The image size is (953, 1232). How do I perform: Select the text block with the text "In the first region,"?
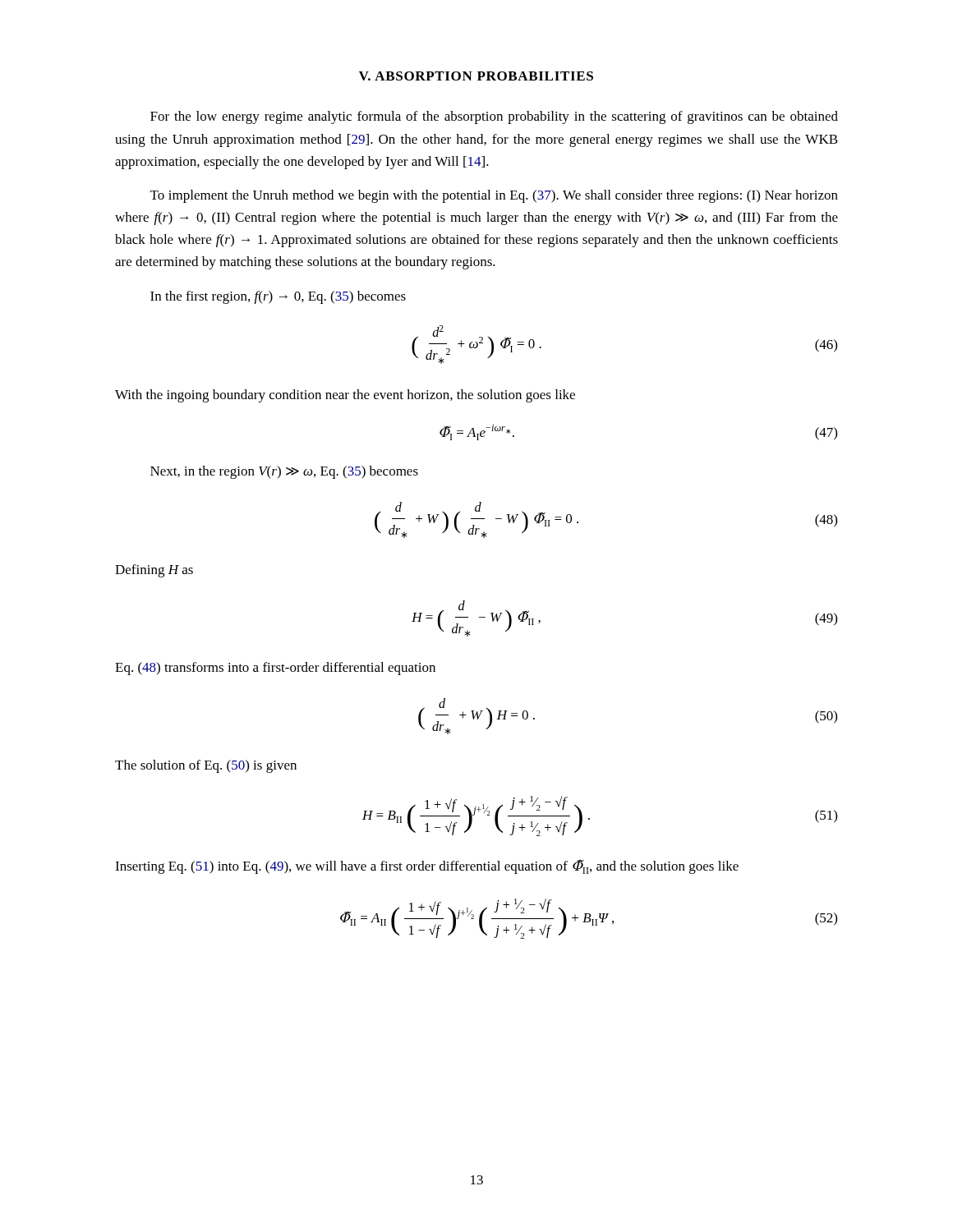tap(278, 296)
